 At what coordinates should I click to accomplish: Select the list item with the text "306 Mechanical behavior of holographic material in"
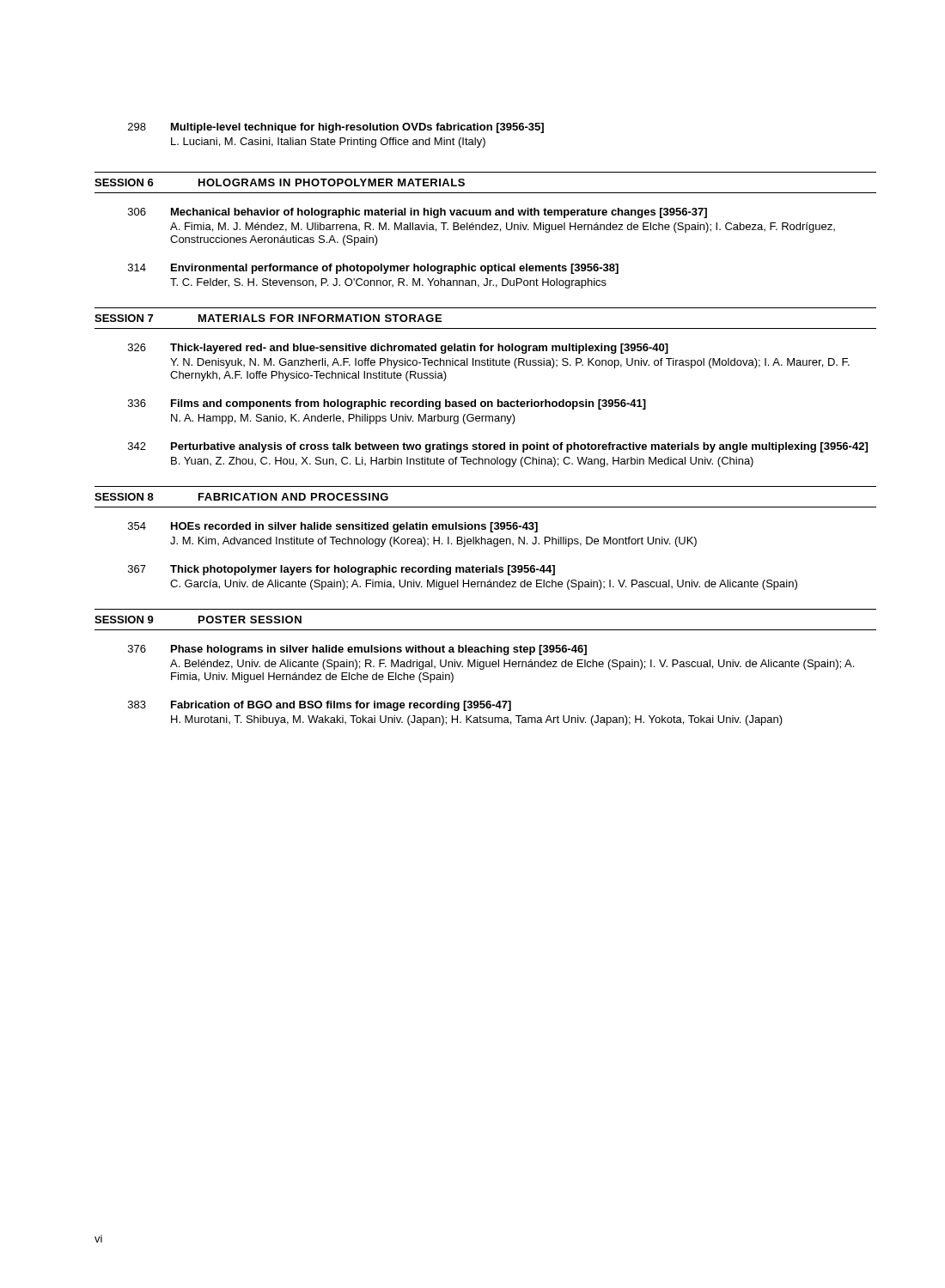[485, 225]
